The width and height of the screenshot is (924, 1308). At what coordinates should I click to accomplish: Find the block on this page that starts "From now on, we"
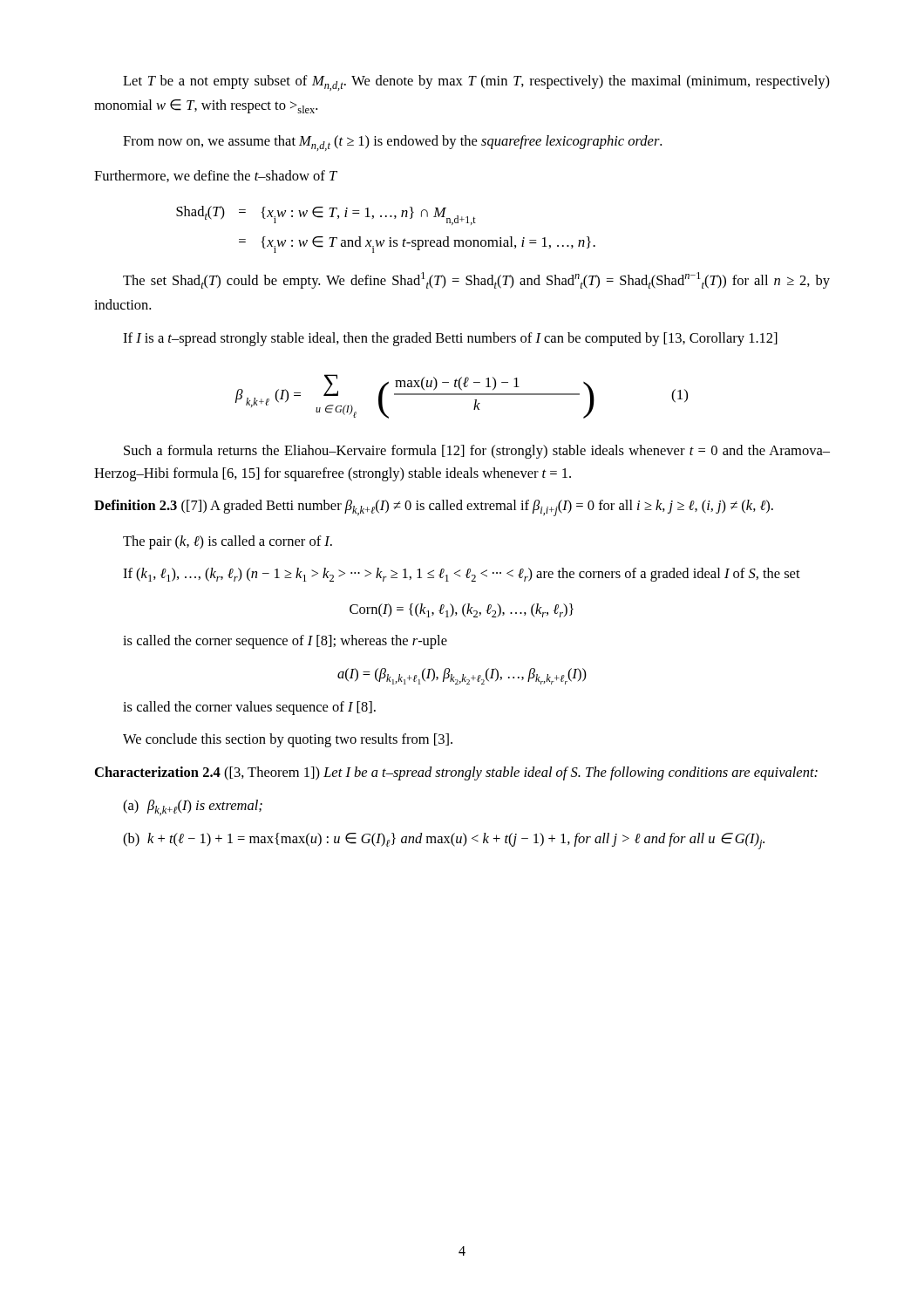(x=462, y=142)
